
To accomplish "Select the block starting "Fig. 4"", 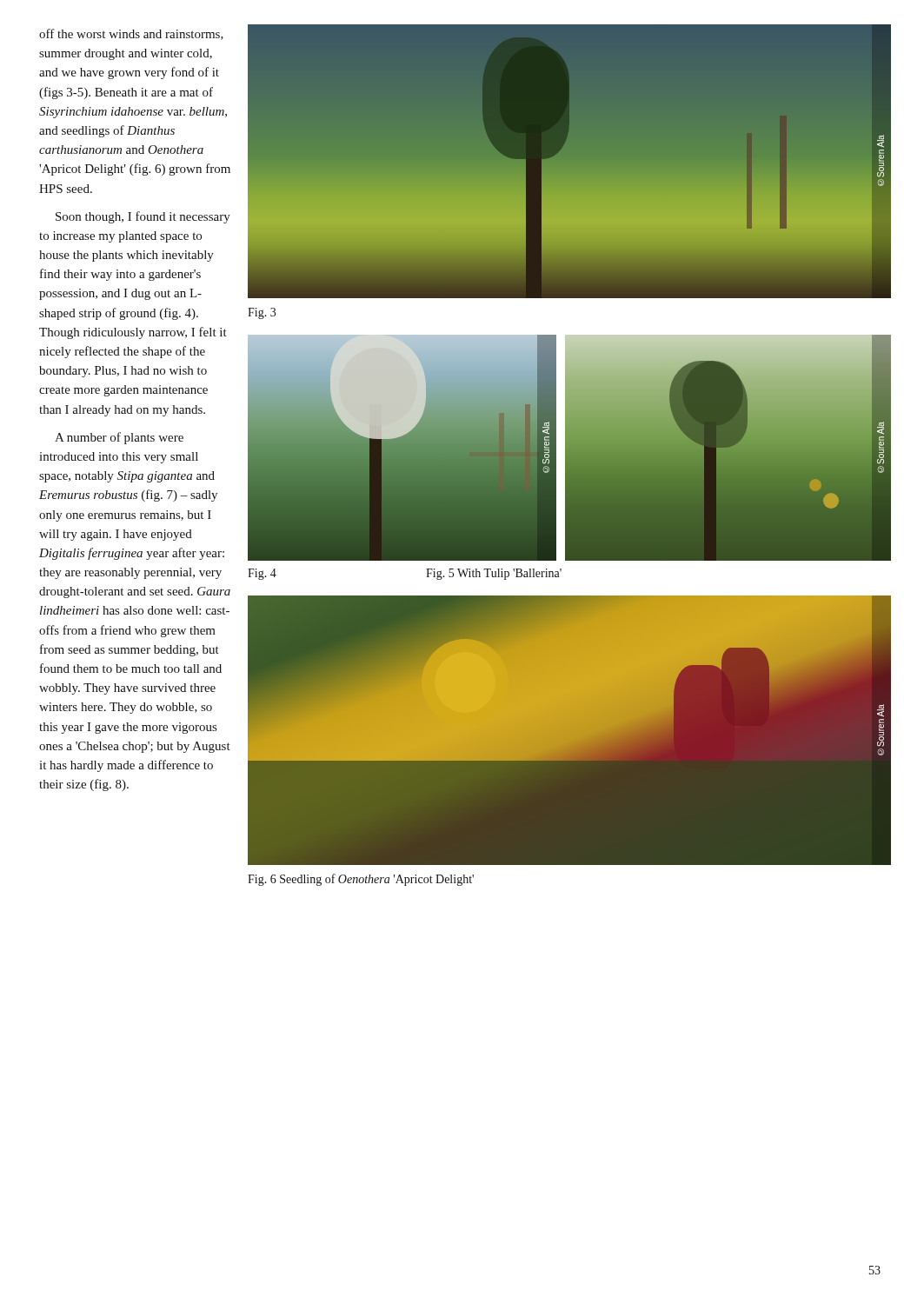I will click(262, 573).
